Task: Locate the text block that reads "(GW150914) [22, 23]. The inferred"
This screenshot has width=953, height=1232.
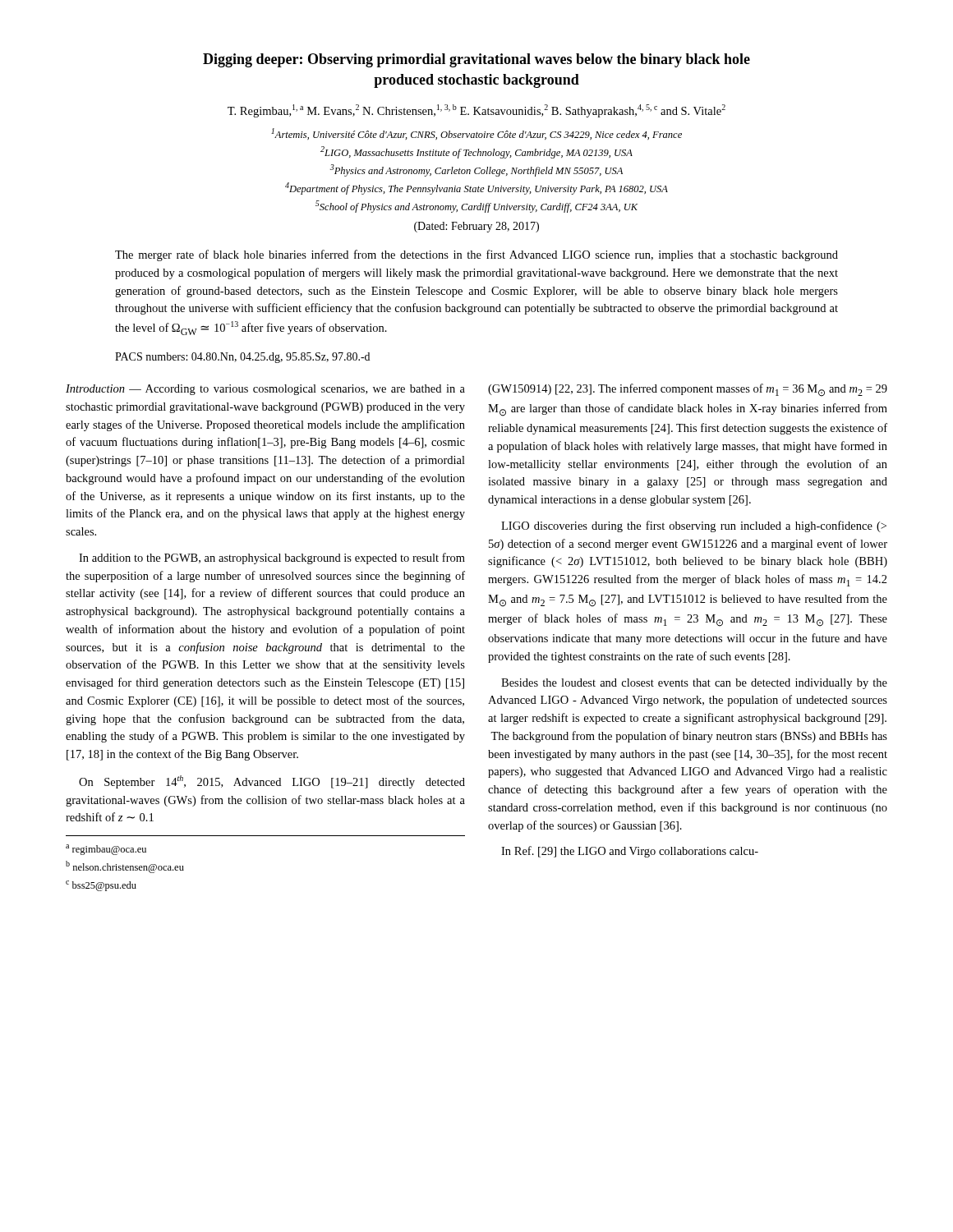Action: point(688,444)
